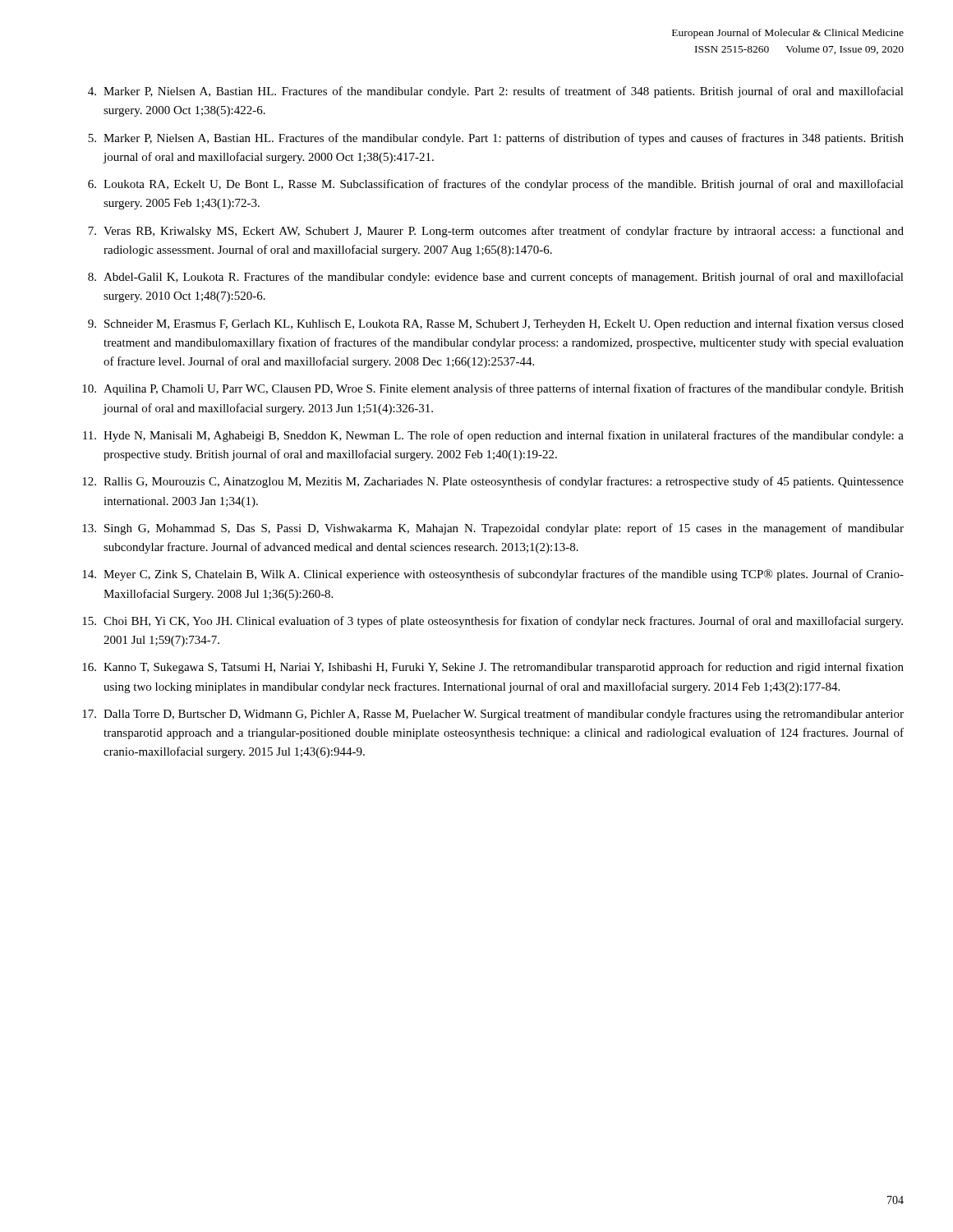The image size is (953, 1232).
Task: Locate the block of text that opens with "8. Abdel-Galil K,"
Action: click(485, 287)
